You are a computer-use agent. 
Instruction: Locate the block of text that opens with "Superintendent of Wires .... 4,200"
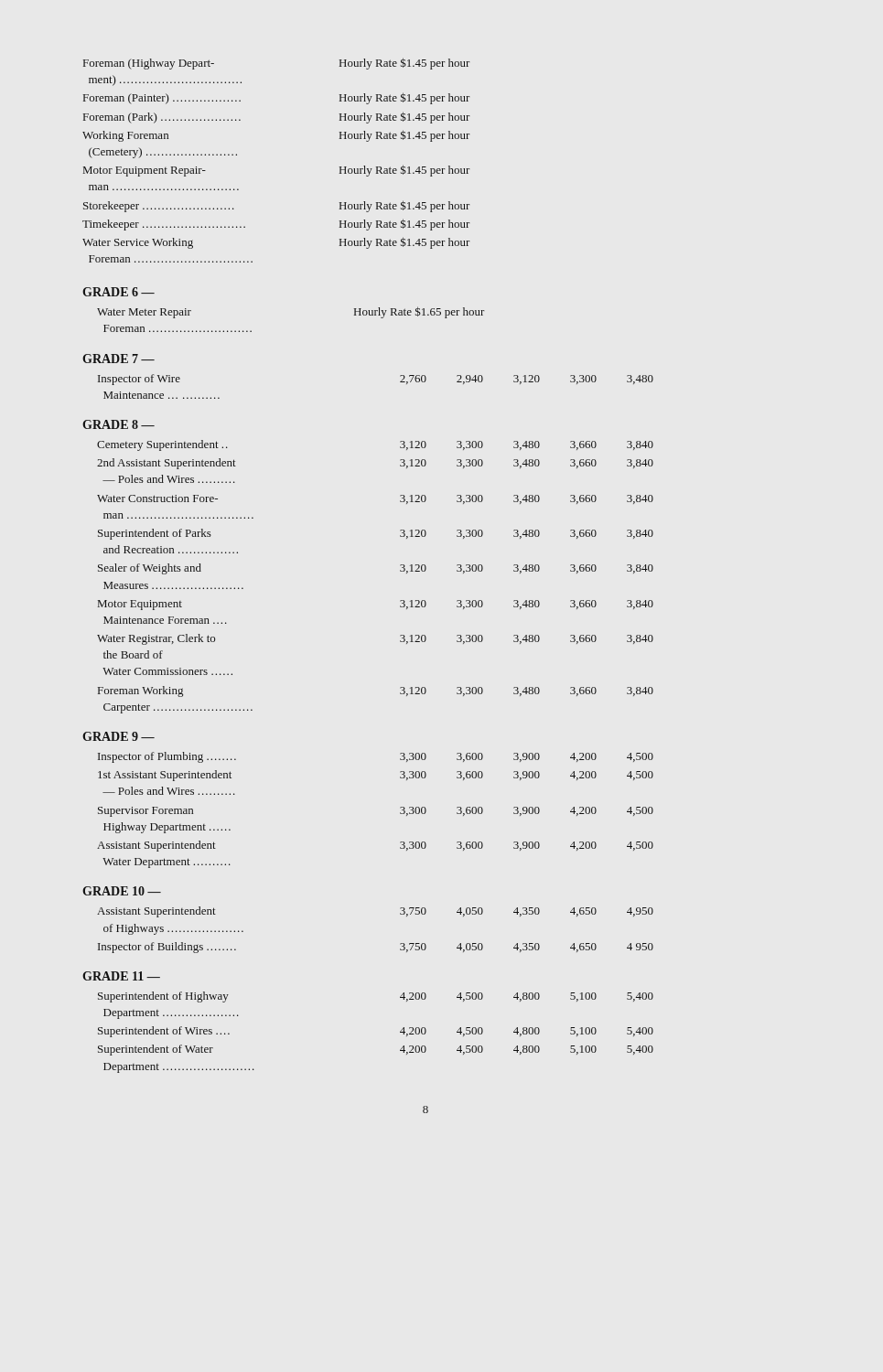[x=157, y=1031]
